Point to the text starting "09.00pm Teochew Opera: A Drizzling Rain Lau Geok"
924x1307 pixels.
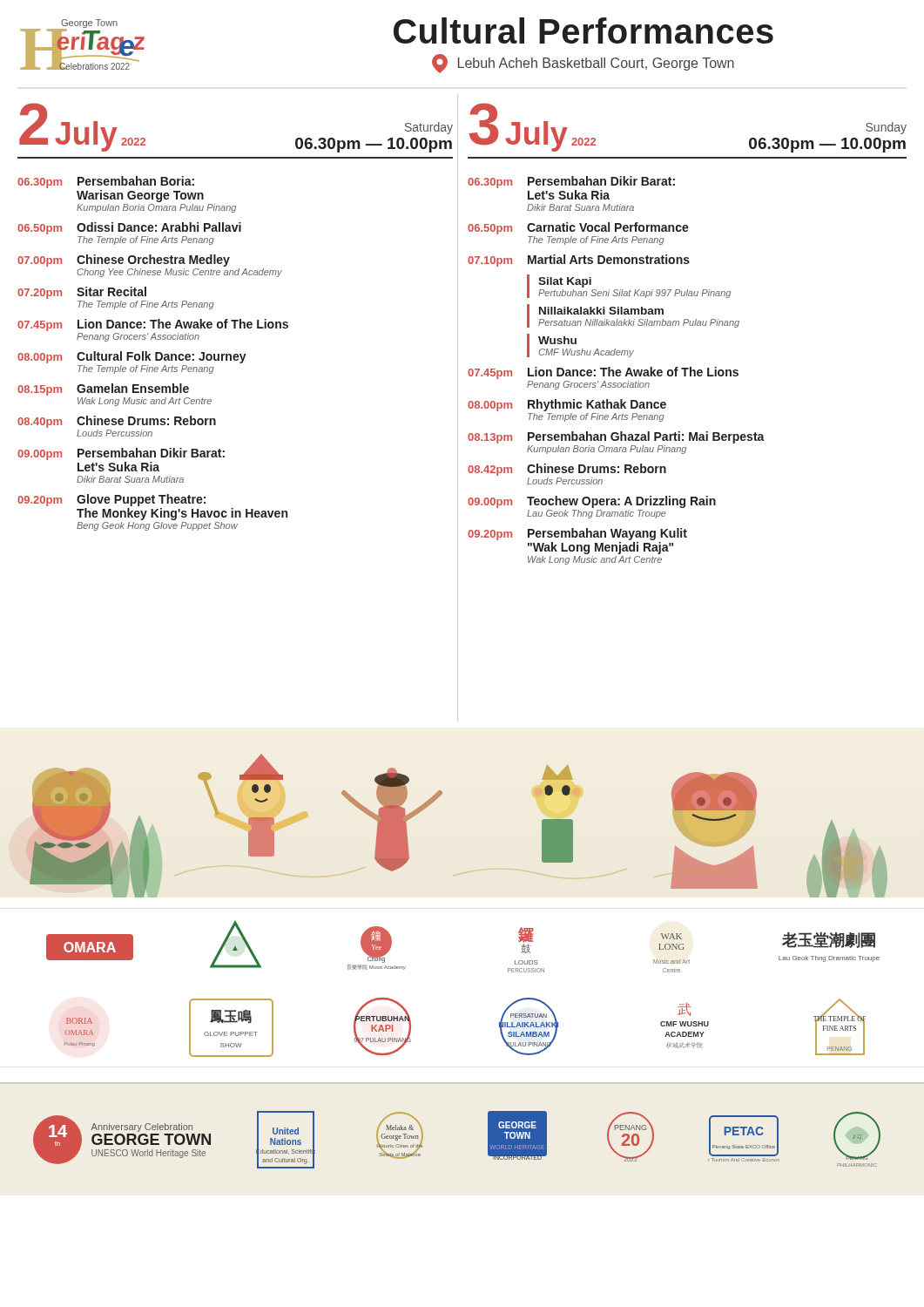click(592, 506)
